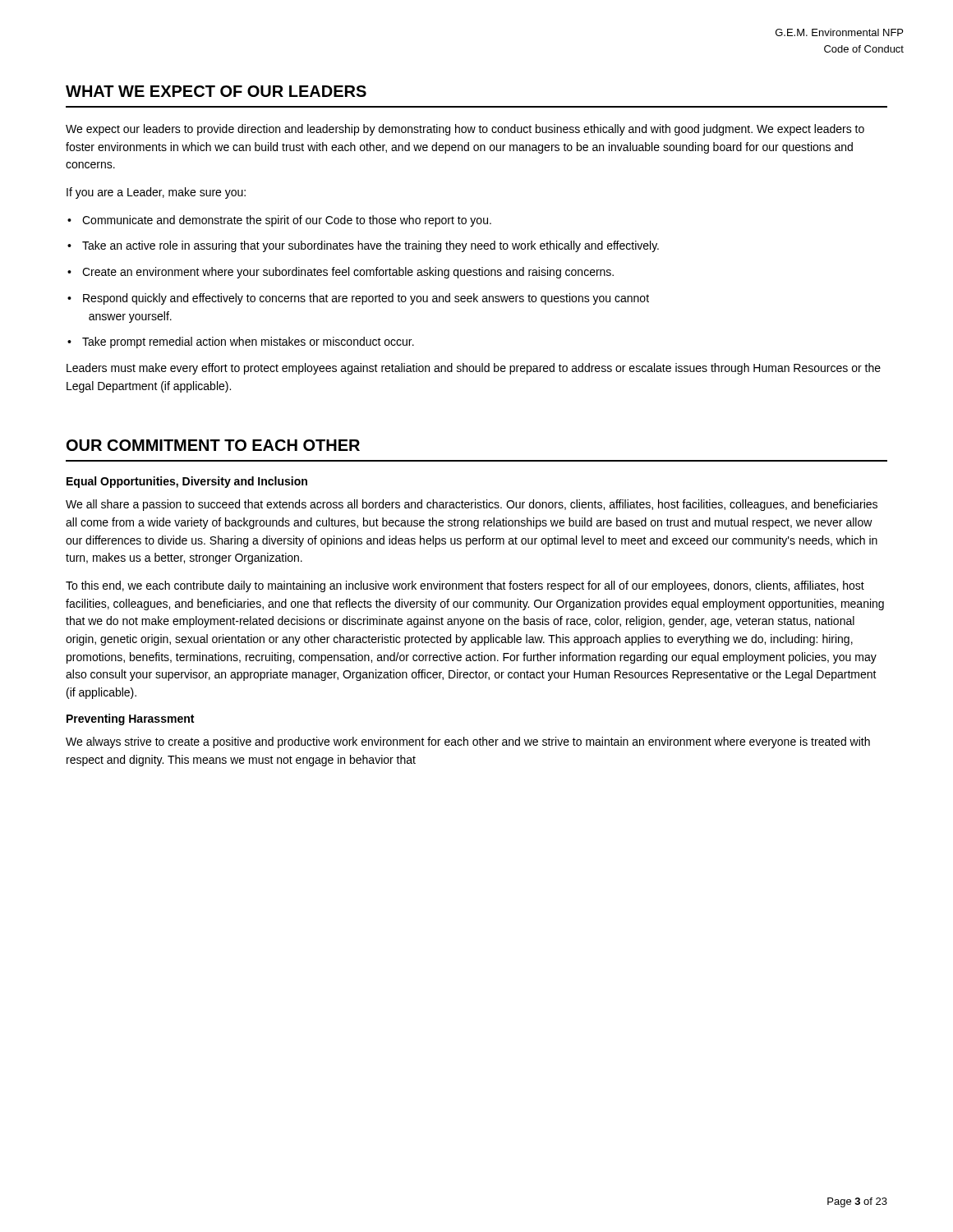The width and height of the screenshot is (953, 1232).
Task: Click on the section header that says "Preventing Harassment"
Action: click(130, 719)
